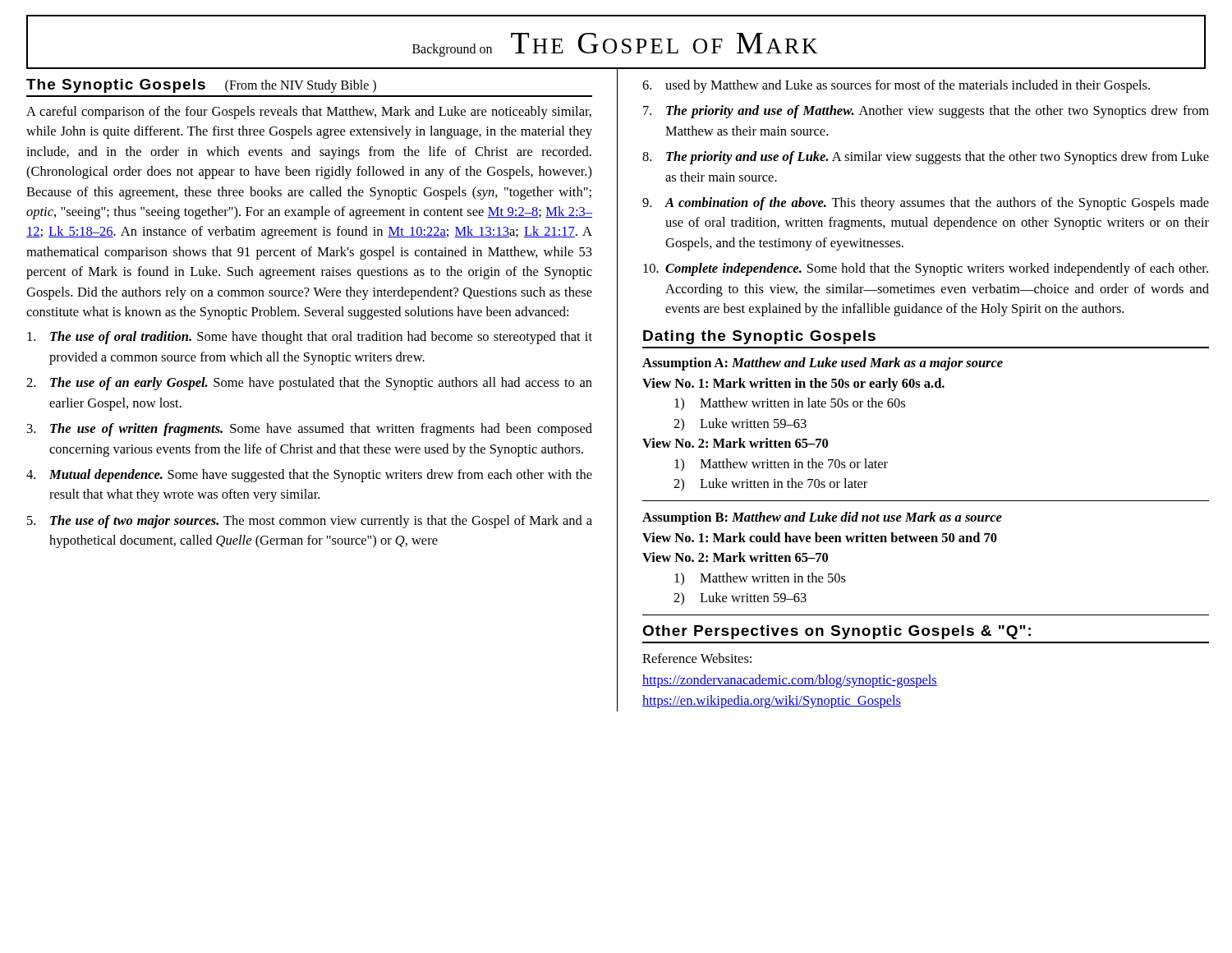Find the title with the text "Background on The Gospel of"
The height and width of the screenshot is (953, 1232).
click(x=616, y=43)
